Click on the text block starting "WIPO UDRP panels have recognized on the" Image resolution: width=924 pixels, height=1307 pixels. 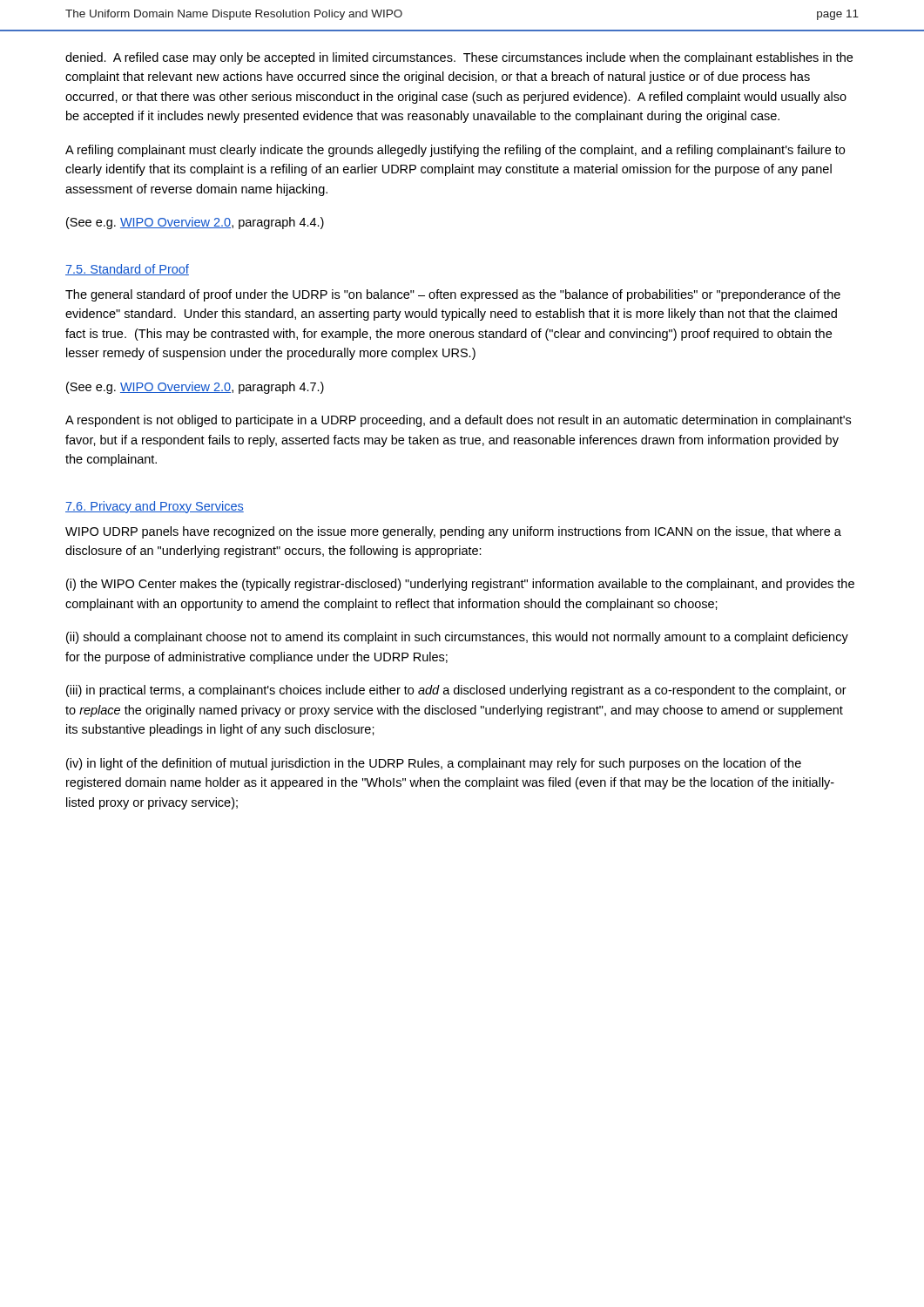pyautogui.click(x=453, y=541)
